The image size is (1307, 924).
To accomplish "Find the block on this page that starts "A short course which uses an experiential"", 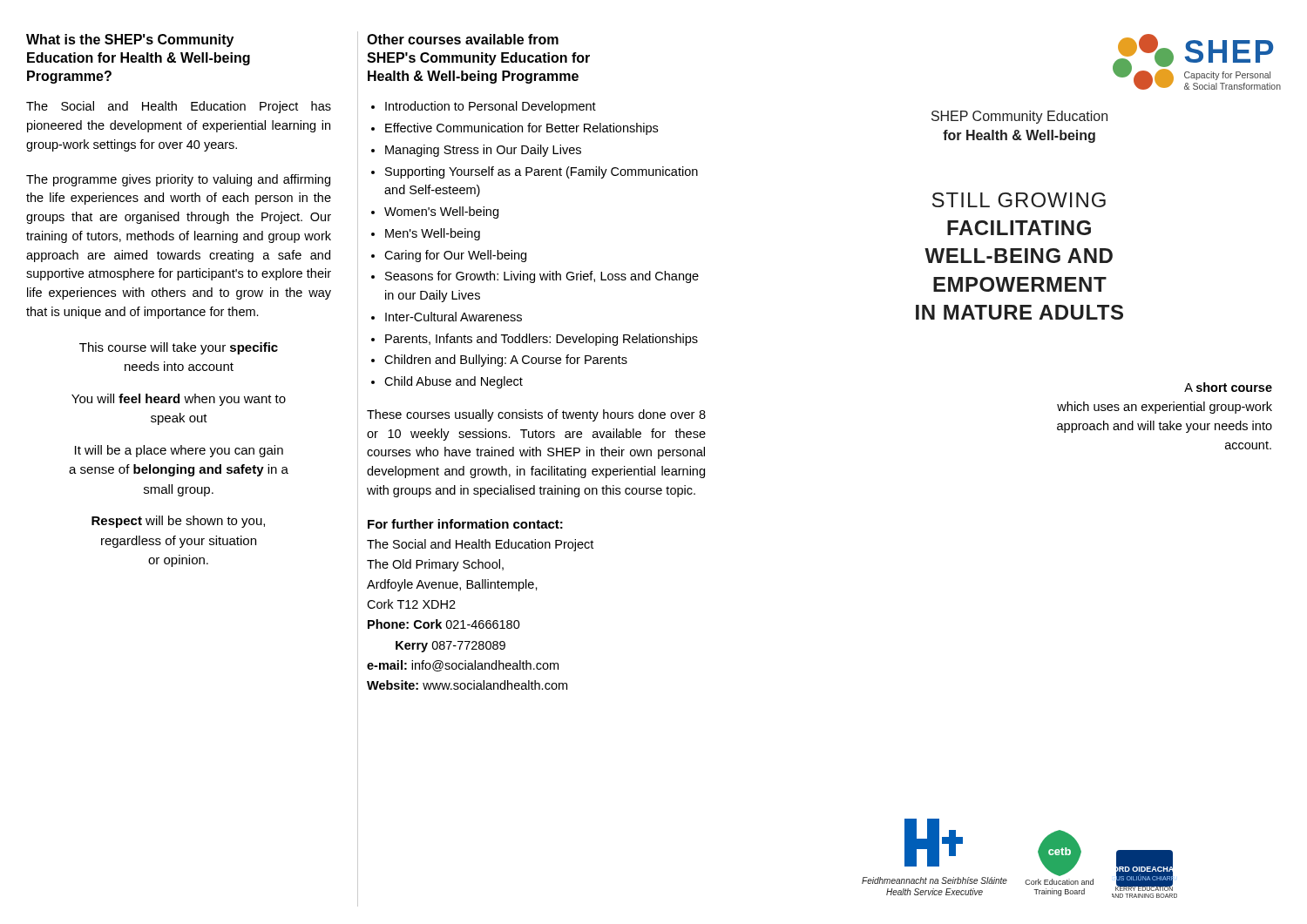I will tap(1164, 416).
